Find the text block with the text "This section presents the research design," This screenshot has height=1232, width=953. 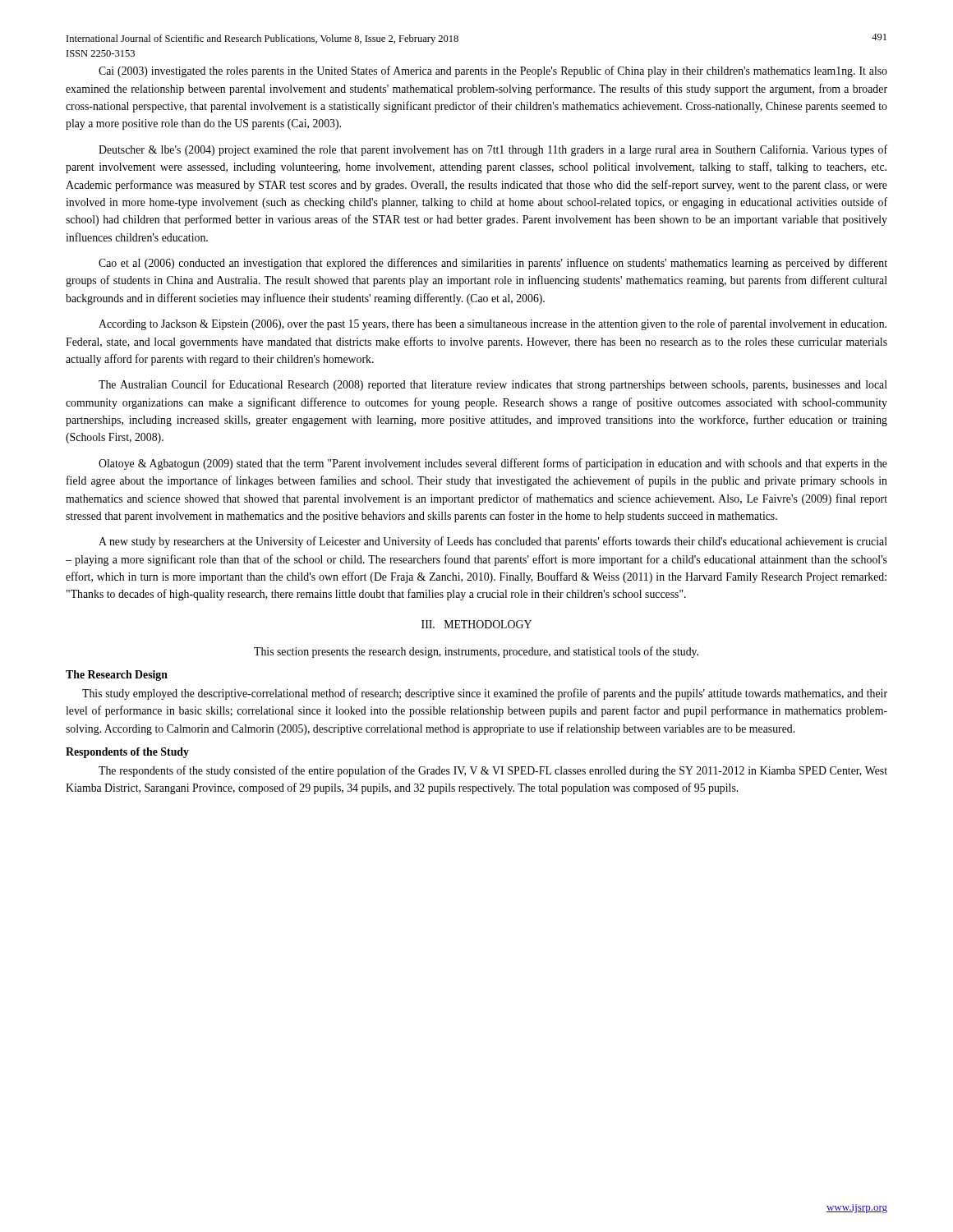(476, 651)
